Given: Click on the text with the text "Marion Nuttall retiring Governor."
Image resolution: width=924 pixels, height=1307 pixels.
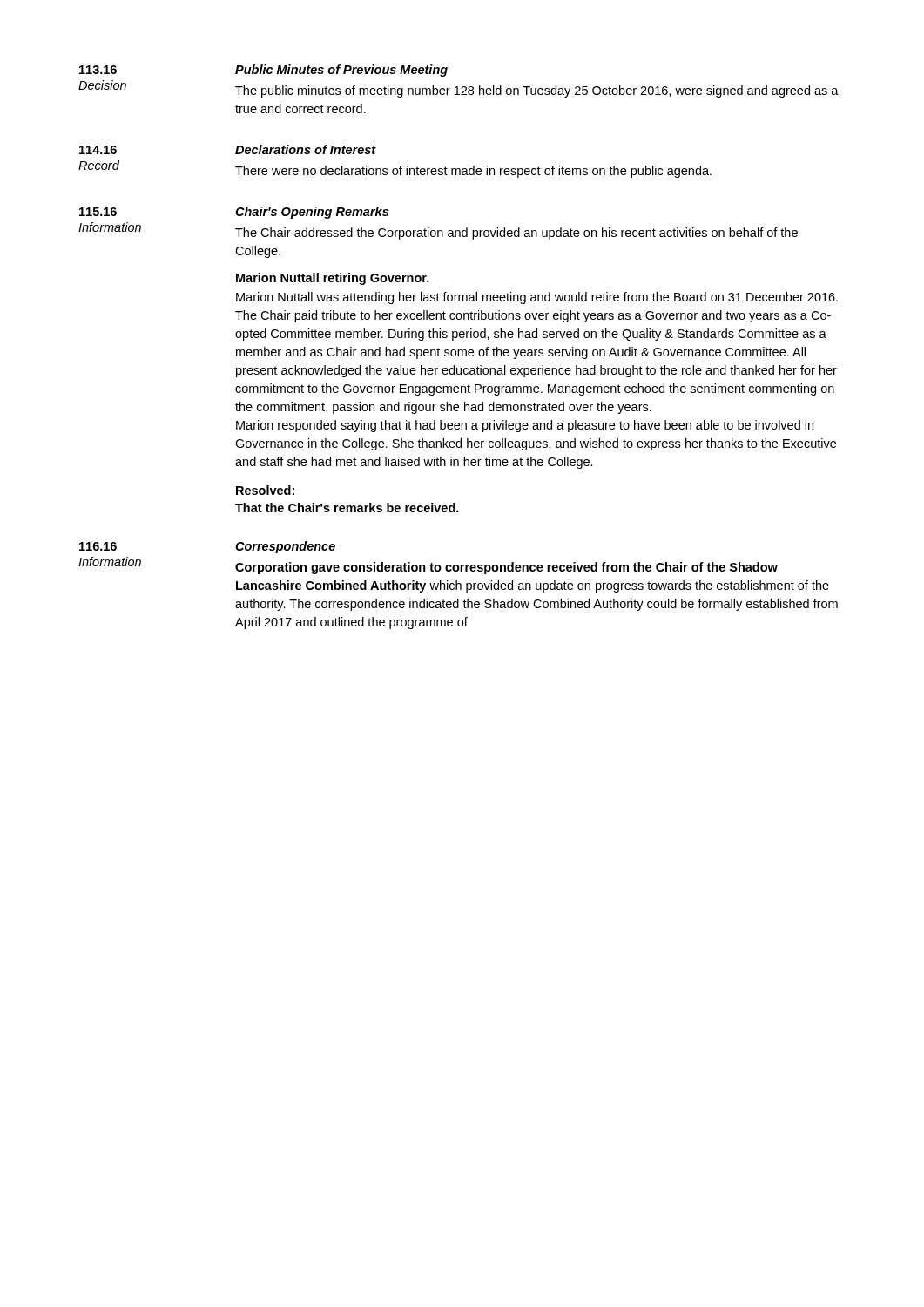Looking at the screenshot, I should click(x=332, y=278).
